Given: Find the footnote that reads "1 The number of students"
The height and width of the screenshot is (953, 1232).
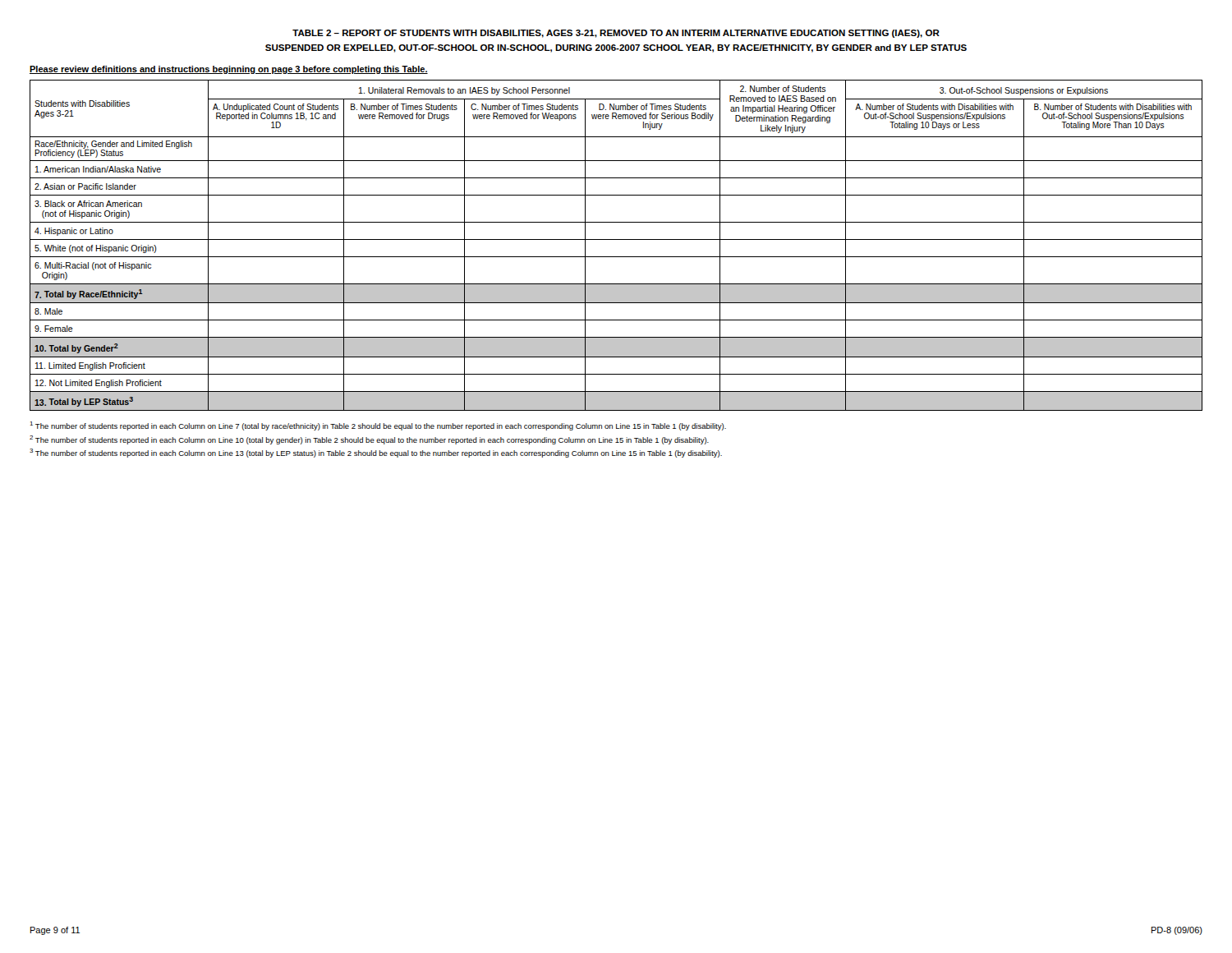Looking at the screenshot, I should point(378,425).
